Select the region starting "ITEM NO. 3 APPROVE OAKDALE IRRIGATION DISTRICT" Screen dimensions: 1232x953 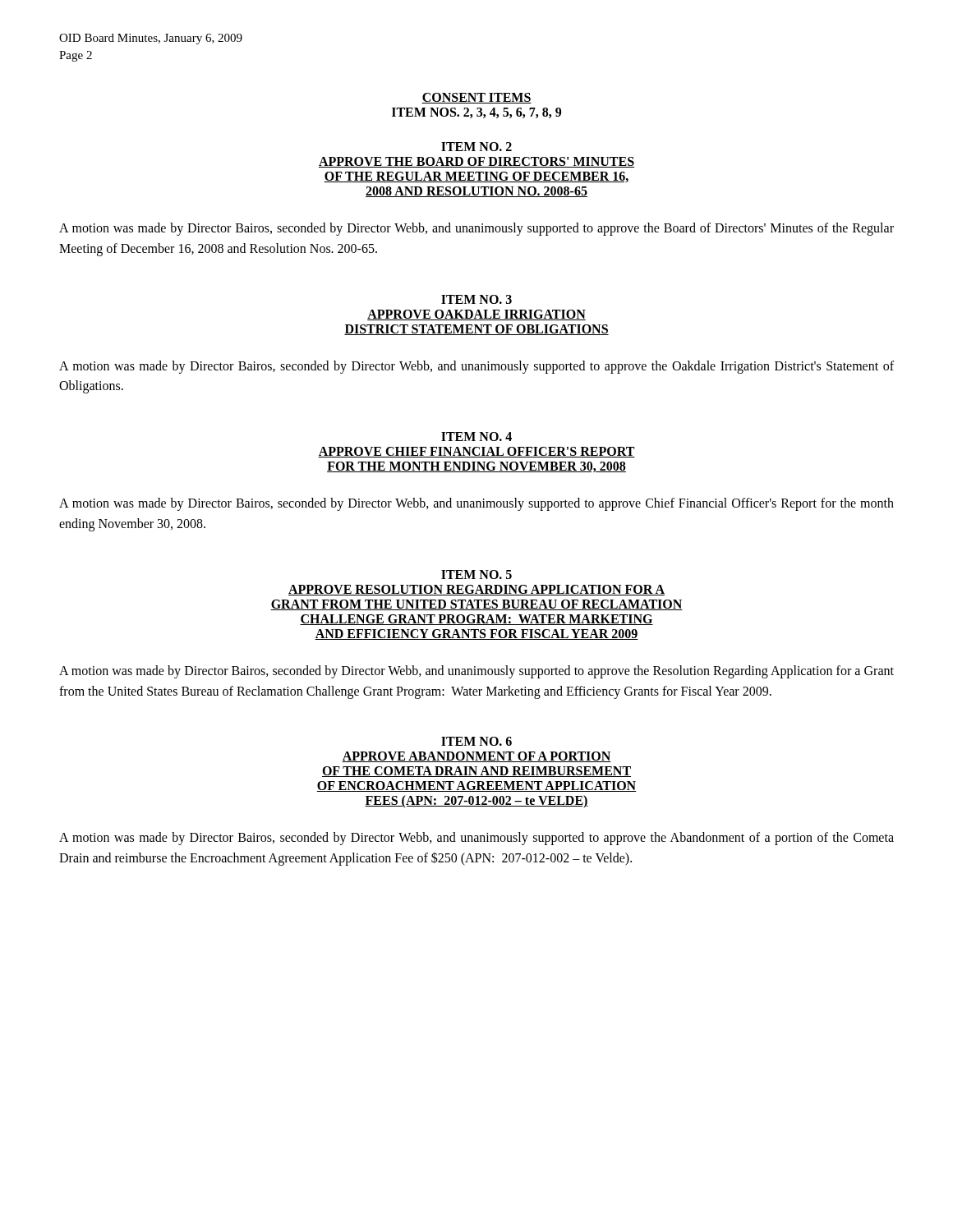[x=476, y=314]
